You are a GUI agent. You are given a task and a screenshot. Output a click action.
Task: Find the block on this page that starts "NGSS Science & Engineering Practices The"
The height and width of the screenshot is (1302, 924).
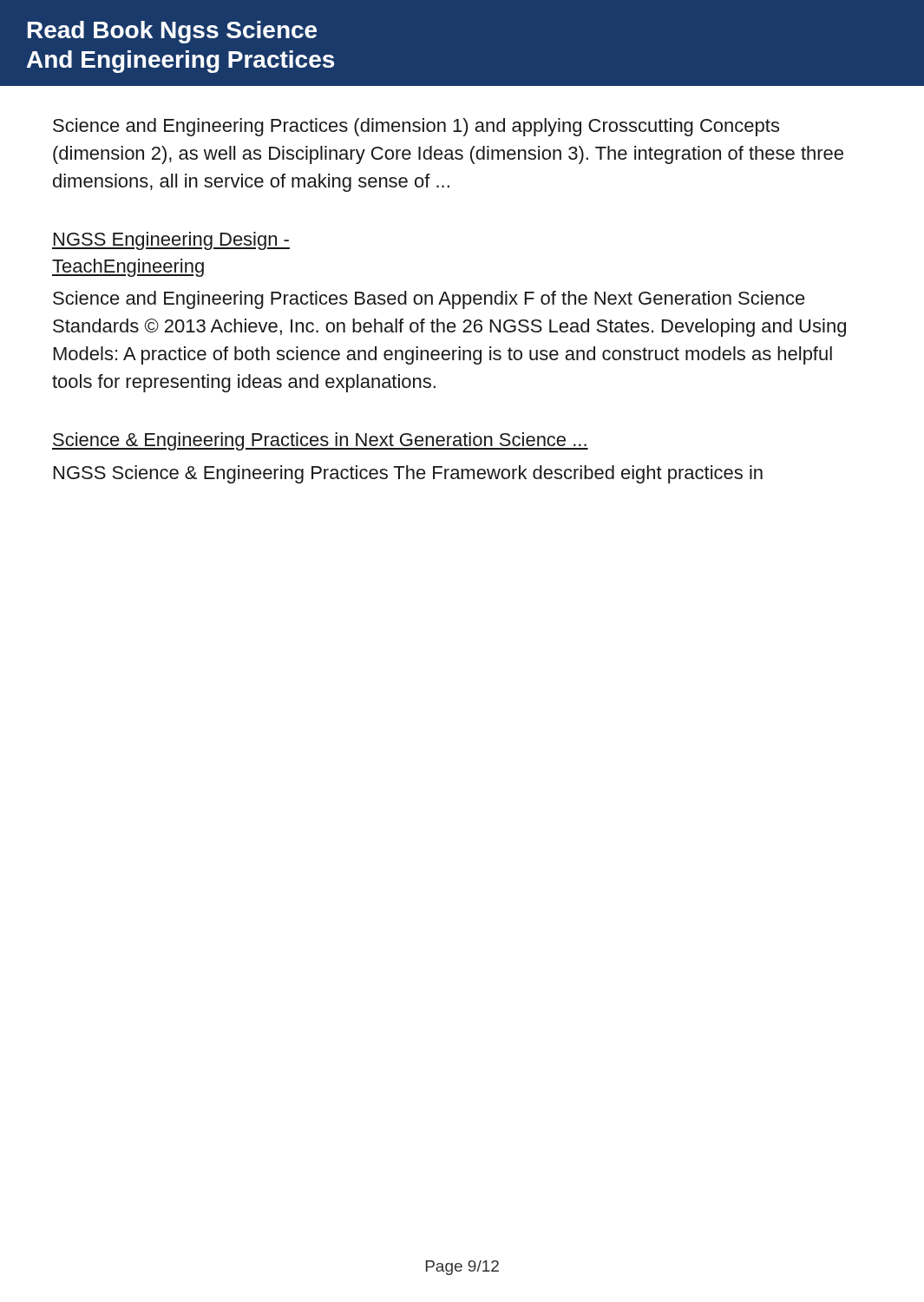click(x=408, y=472)
